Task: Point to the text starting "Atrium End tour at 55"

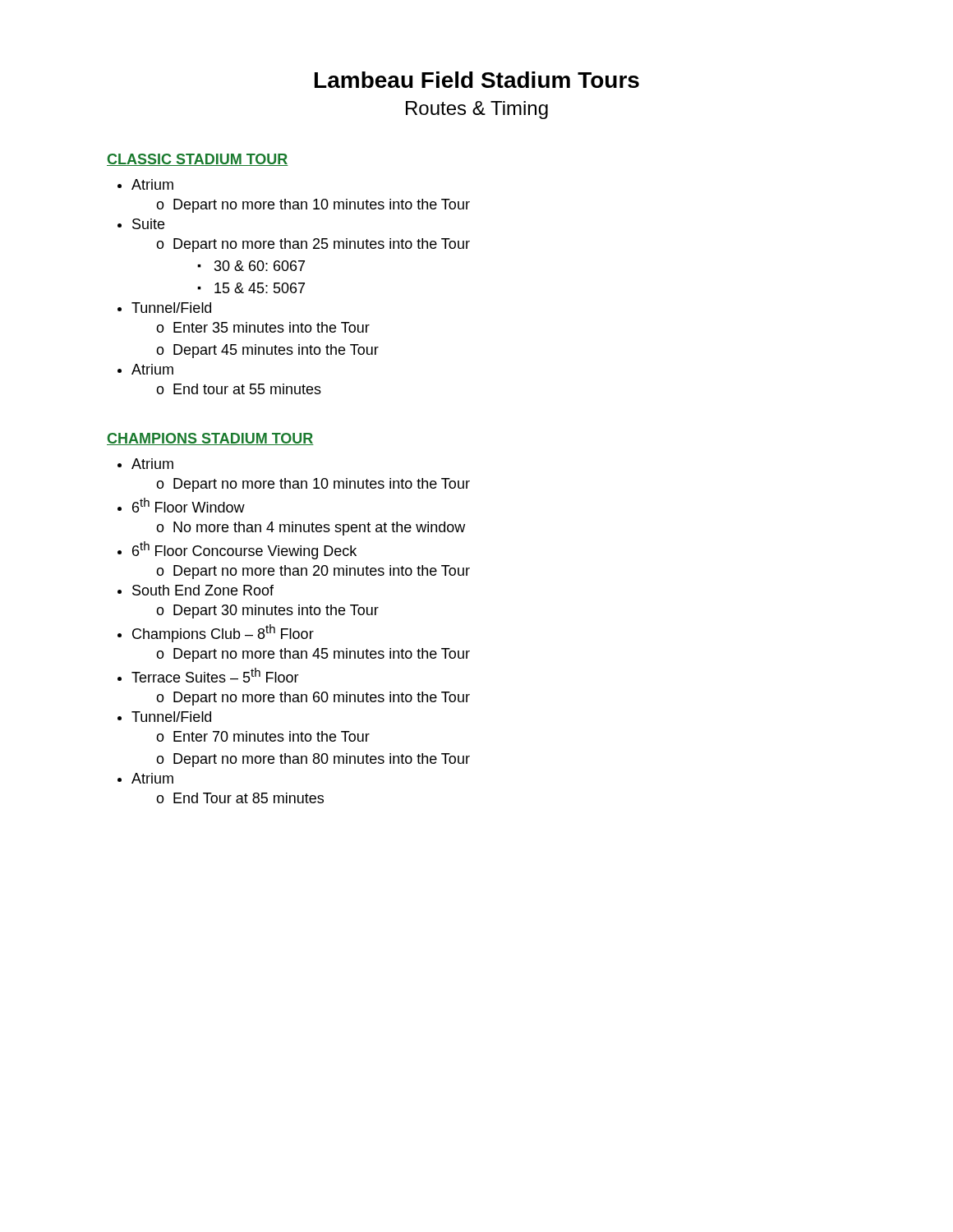Action: tap(152, 369)
